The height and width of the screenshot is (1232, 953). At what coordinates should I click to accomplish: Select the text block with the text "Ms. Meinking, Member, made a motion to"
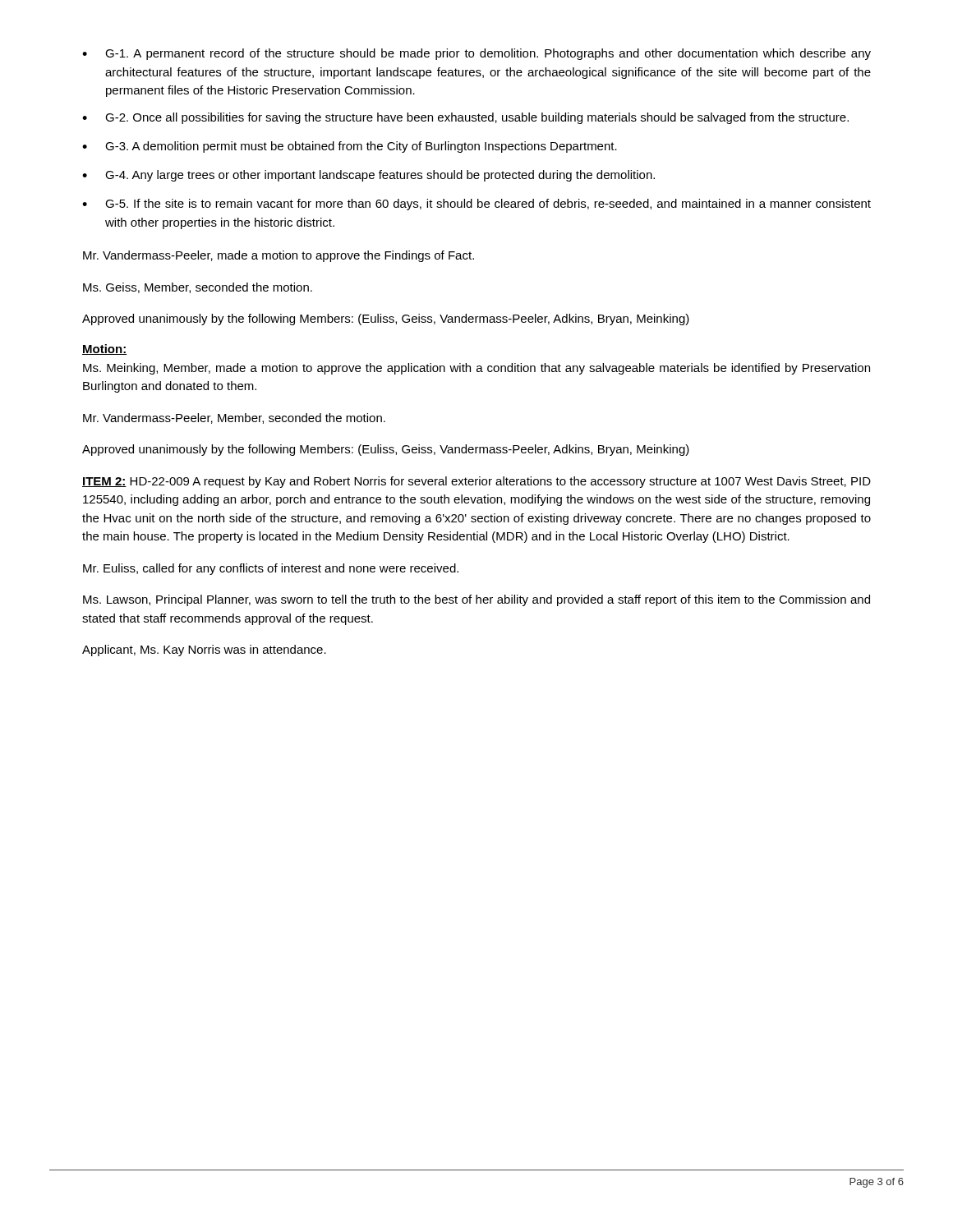coord(476,376)
